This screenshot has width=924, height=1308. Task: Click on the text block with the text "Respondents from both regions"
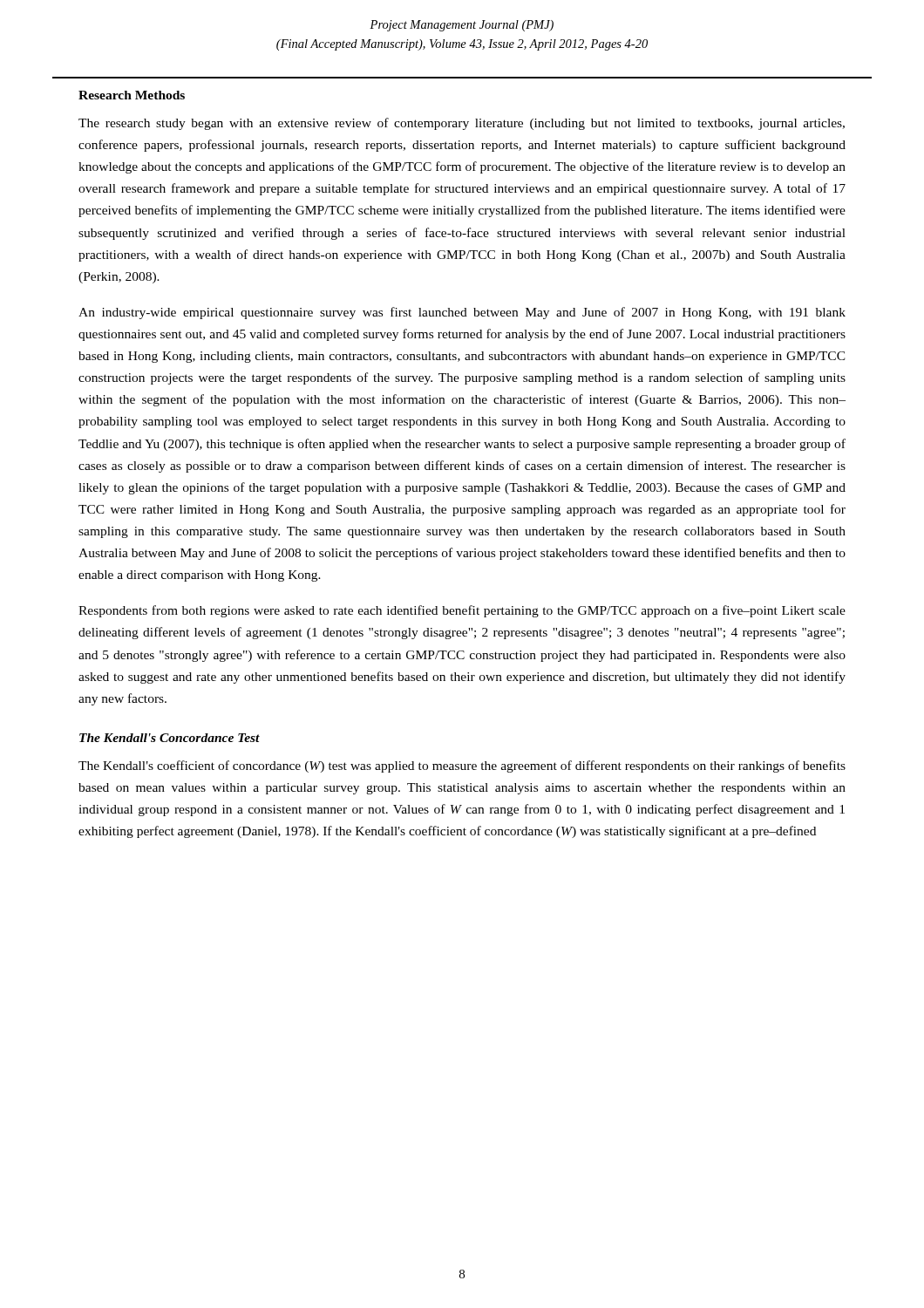(462, 654)
